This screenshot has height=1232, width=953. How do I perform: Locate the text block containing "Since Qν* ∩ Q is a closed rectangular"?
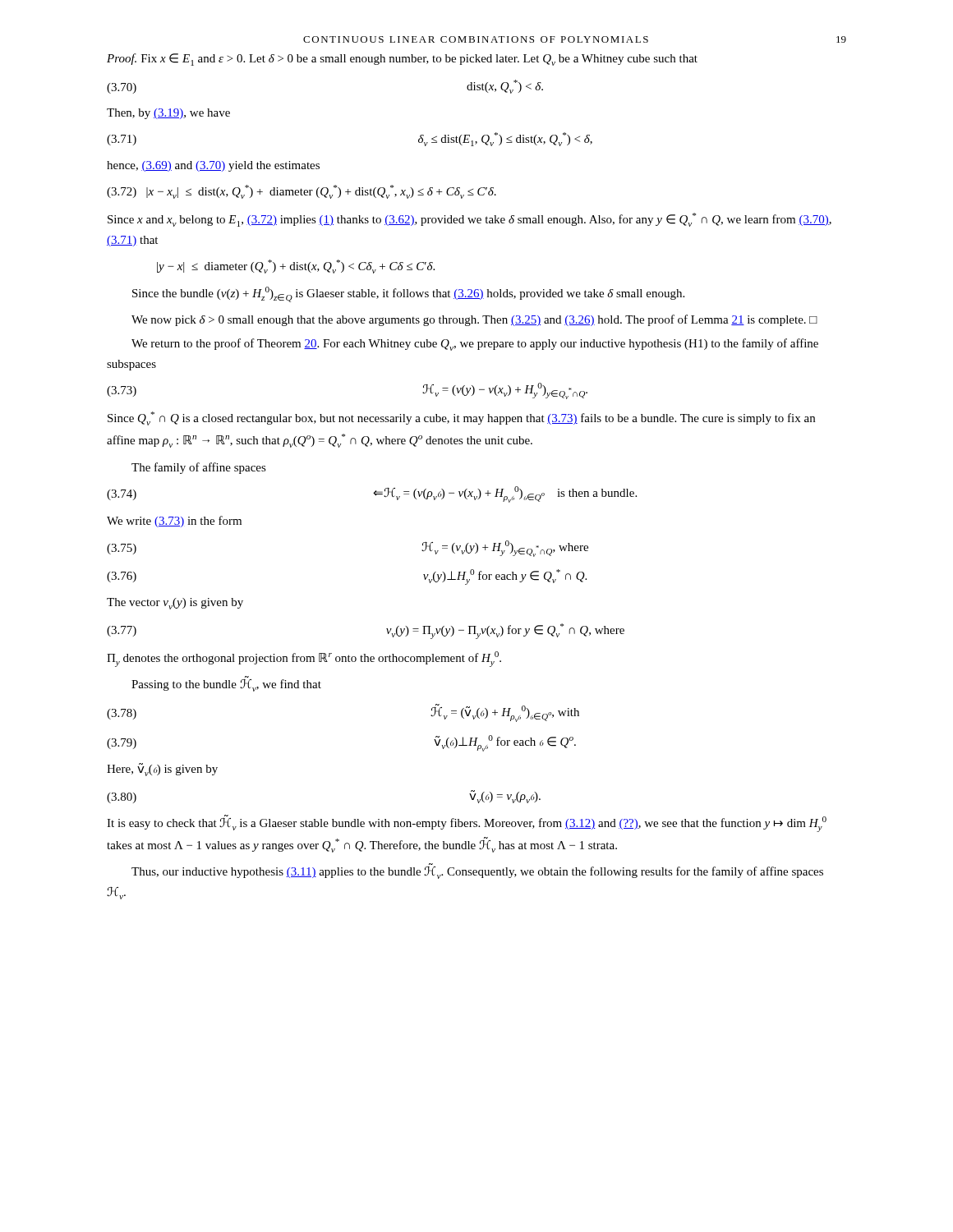pos(476,442)
